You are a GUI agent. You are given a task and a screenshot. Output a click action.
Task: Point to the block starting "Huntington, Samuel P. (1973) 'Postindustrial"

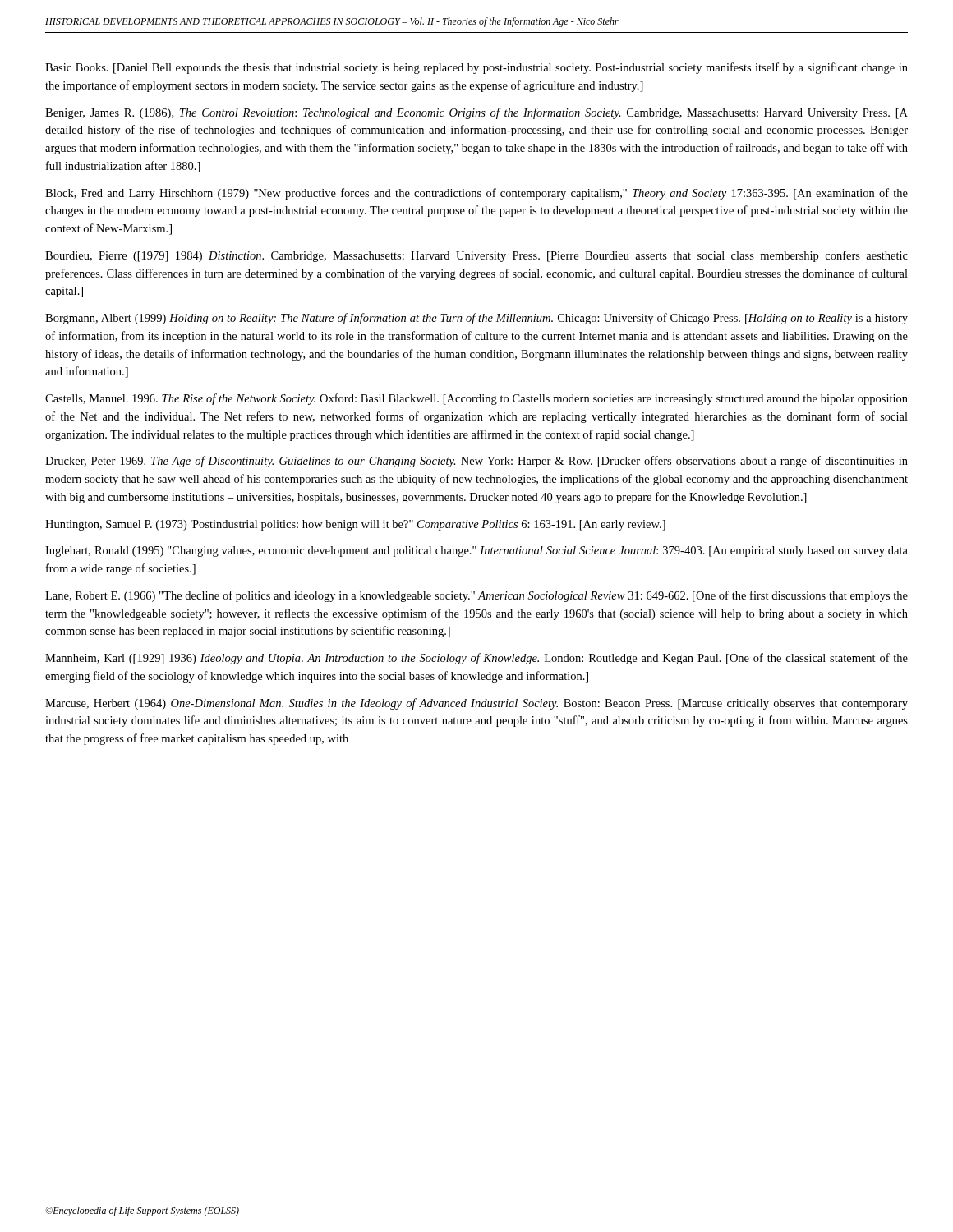[x=356, y=524]
